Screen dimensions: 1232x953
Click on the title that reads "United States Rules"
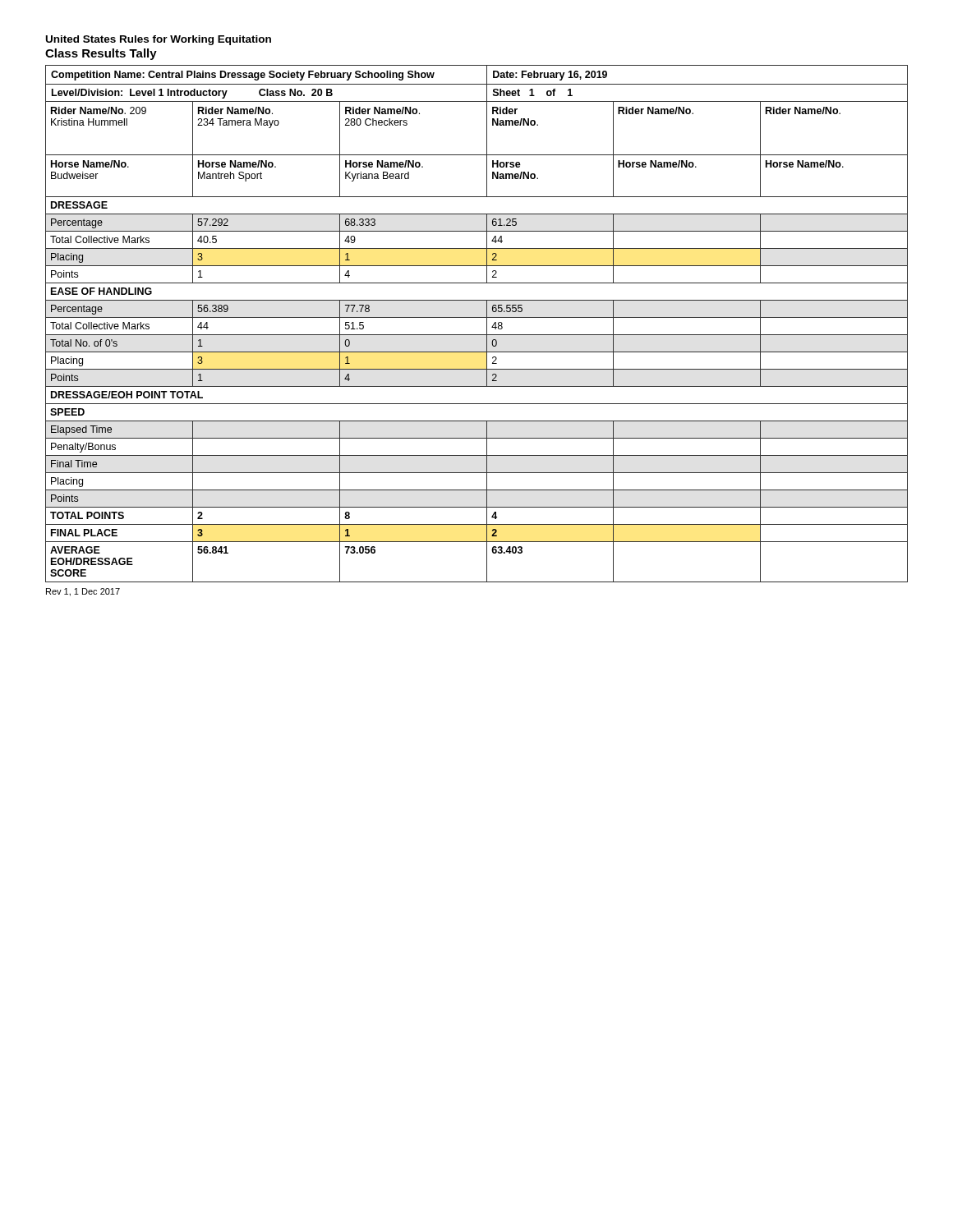(158, 39)
